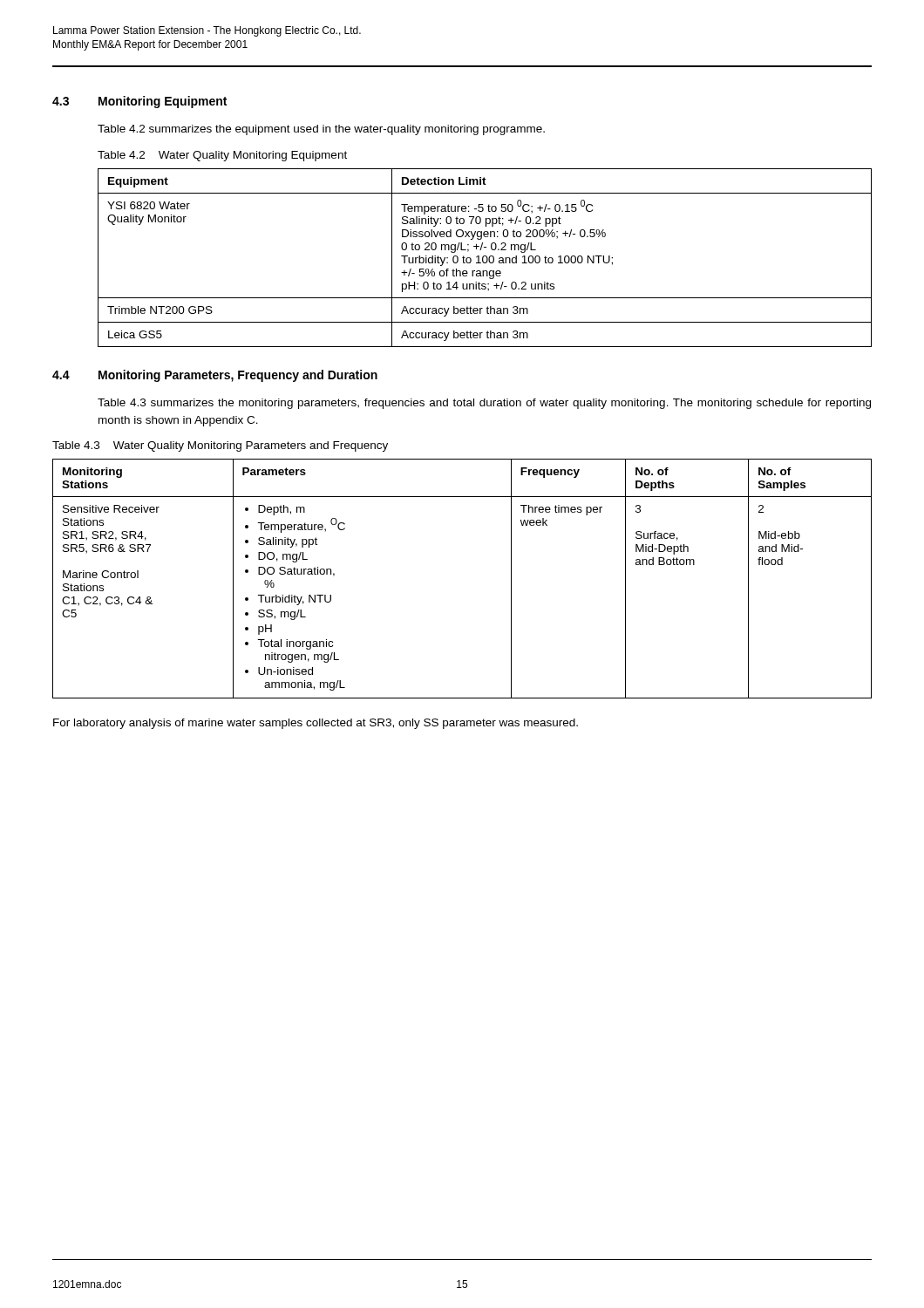
Task: Click on the text block with the text "Table 4.2 summarizes the equipment used in"
Action: pos(322,129)
